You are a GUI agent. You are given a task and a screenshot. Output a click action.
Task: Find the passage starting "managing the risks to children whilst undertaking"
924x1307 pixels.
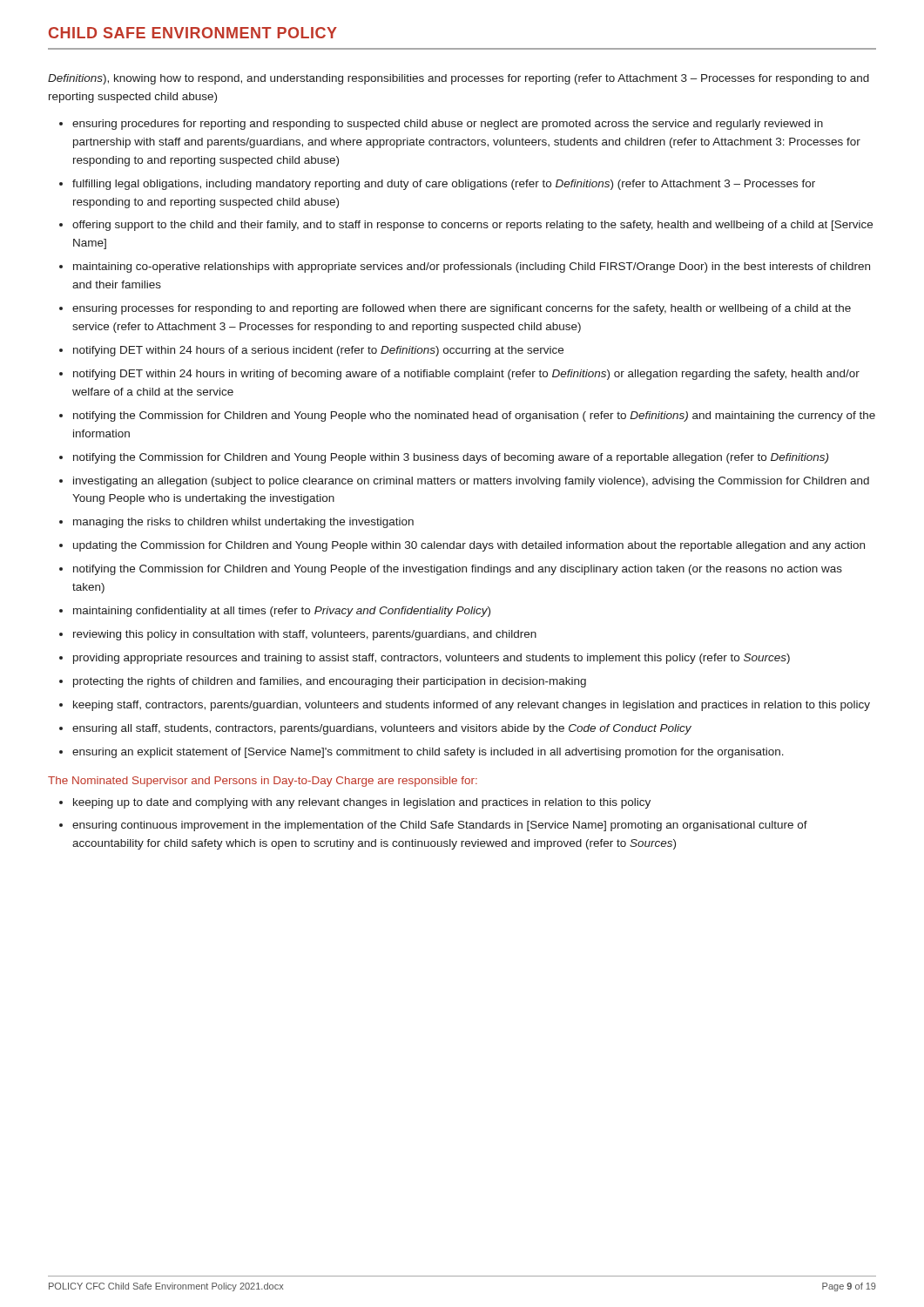(x=243, y=522)
